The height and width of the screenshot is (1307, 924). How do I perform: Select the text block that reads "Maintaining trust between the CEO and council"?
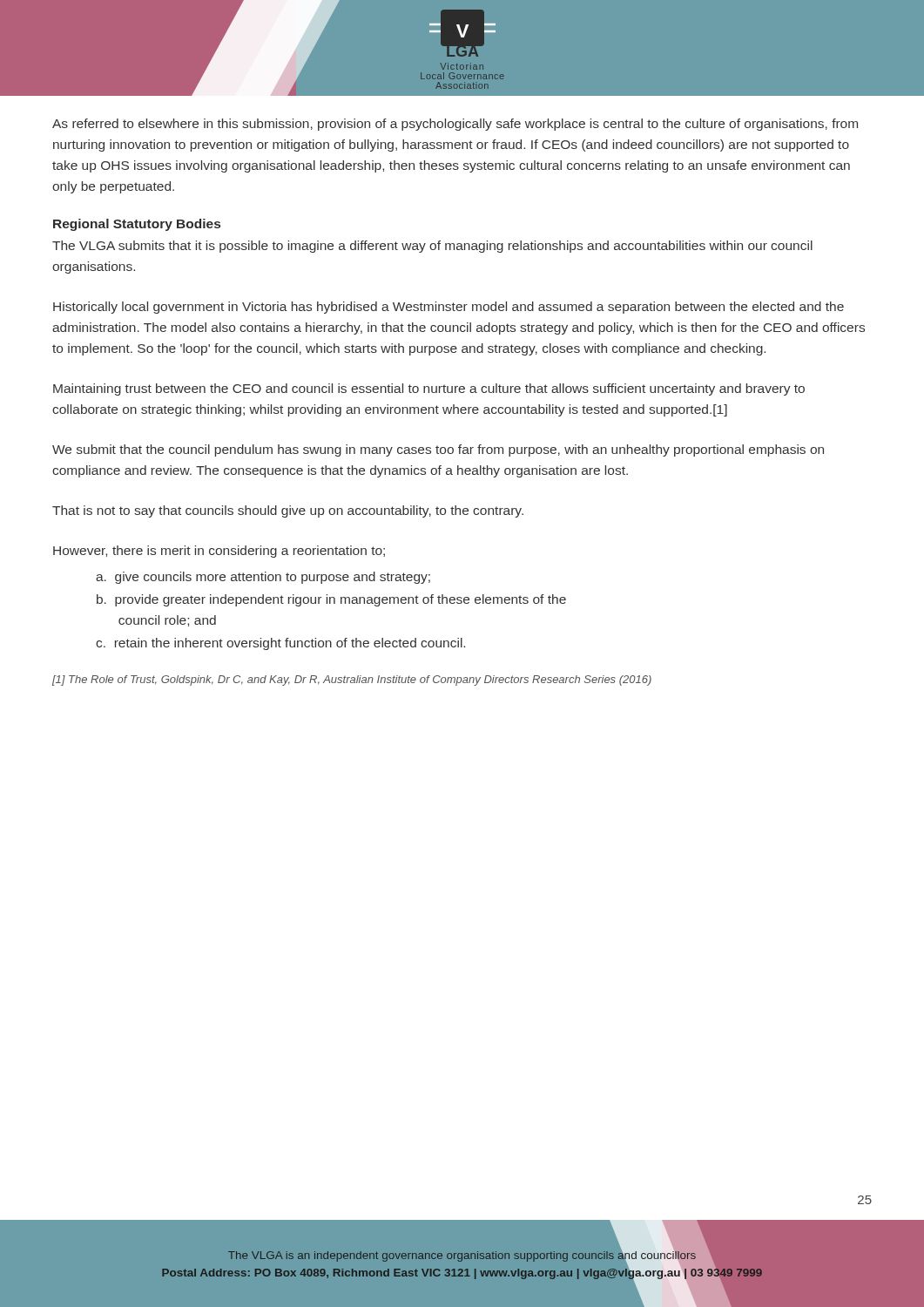429,399
